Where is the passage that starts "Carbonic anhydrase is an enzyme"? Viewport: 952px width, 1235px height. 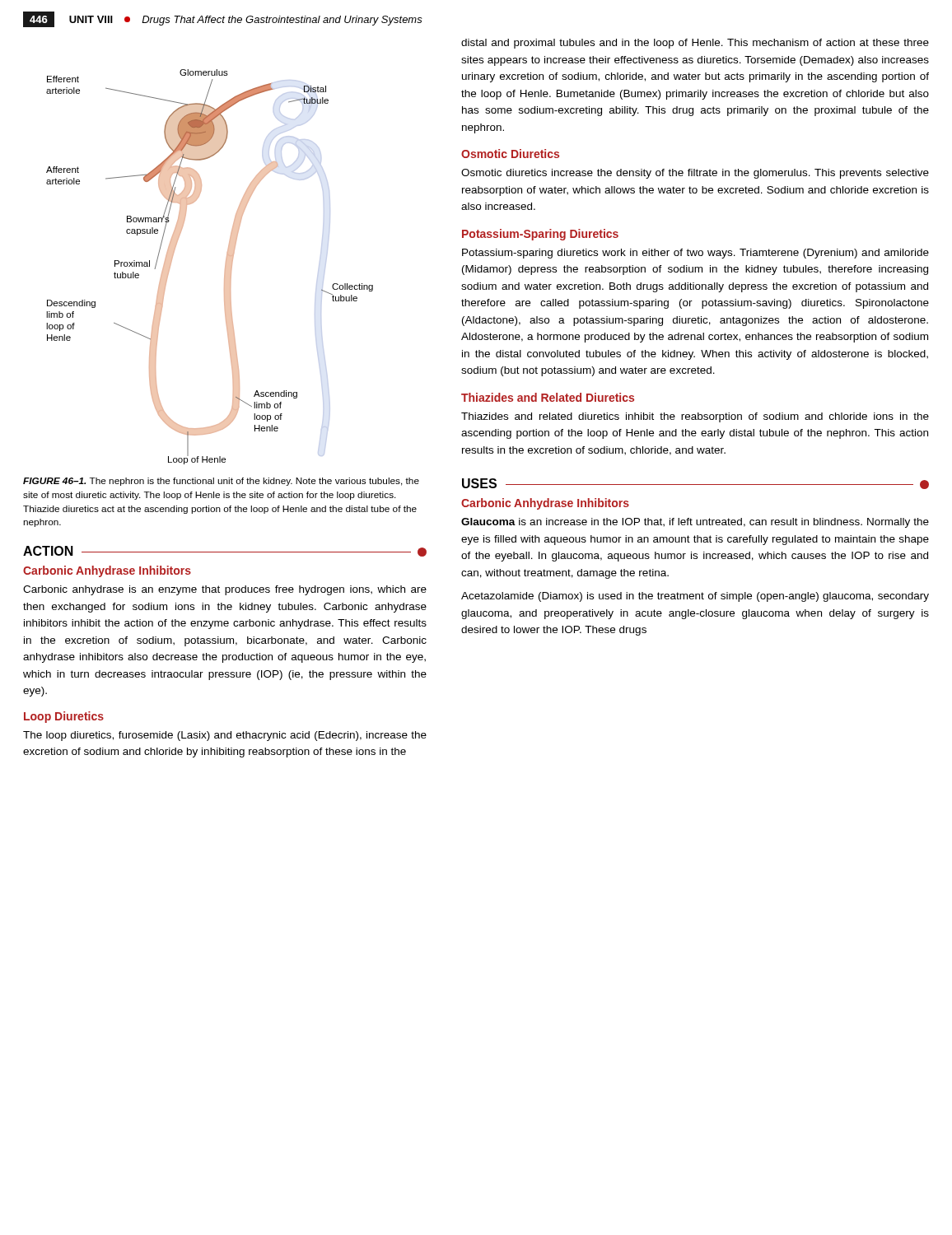pyautogui.click(x=225, y=640)
